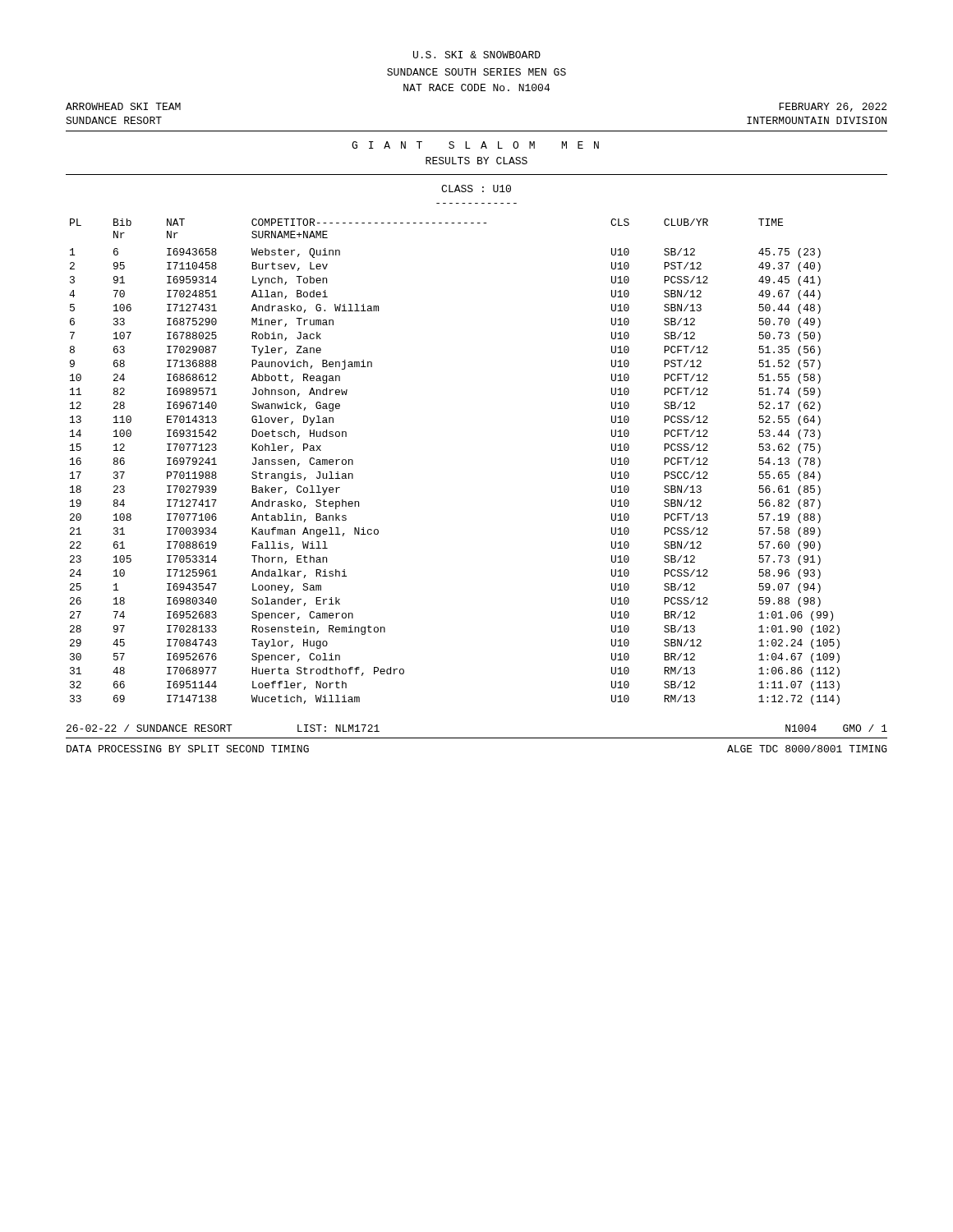Find the section header with the text "RESULTS BY CLASS"

(476, 161)
